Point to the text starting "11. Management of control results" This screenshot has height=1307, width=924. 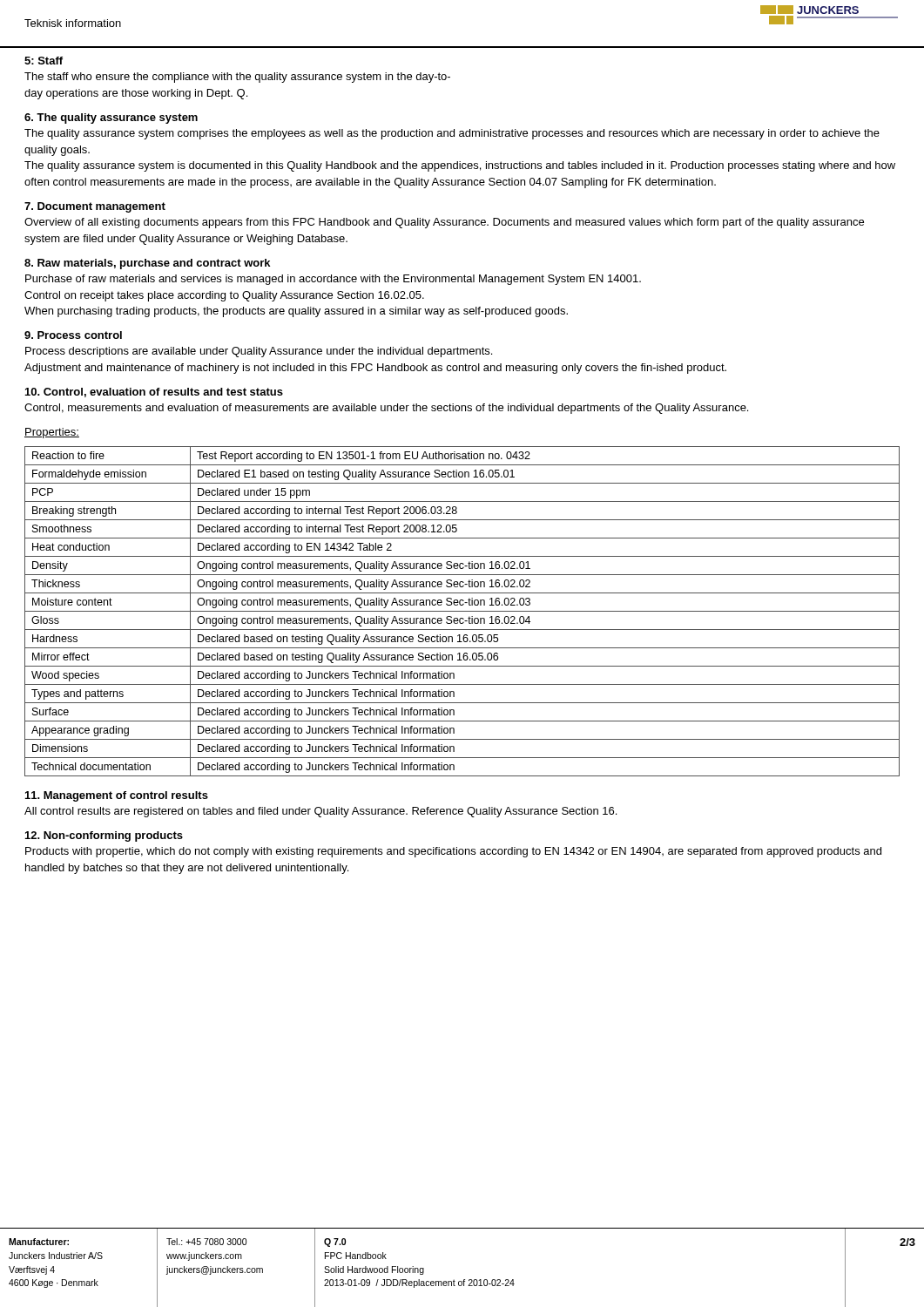coord(116,795)
